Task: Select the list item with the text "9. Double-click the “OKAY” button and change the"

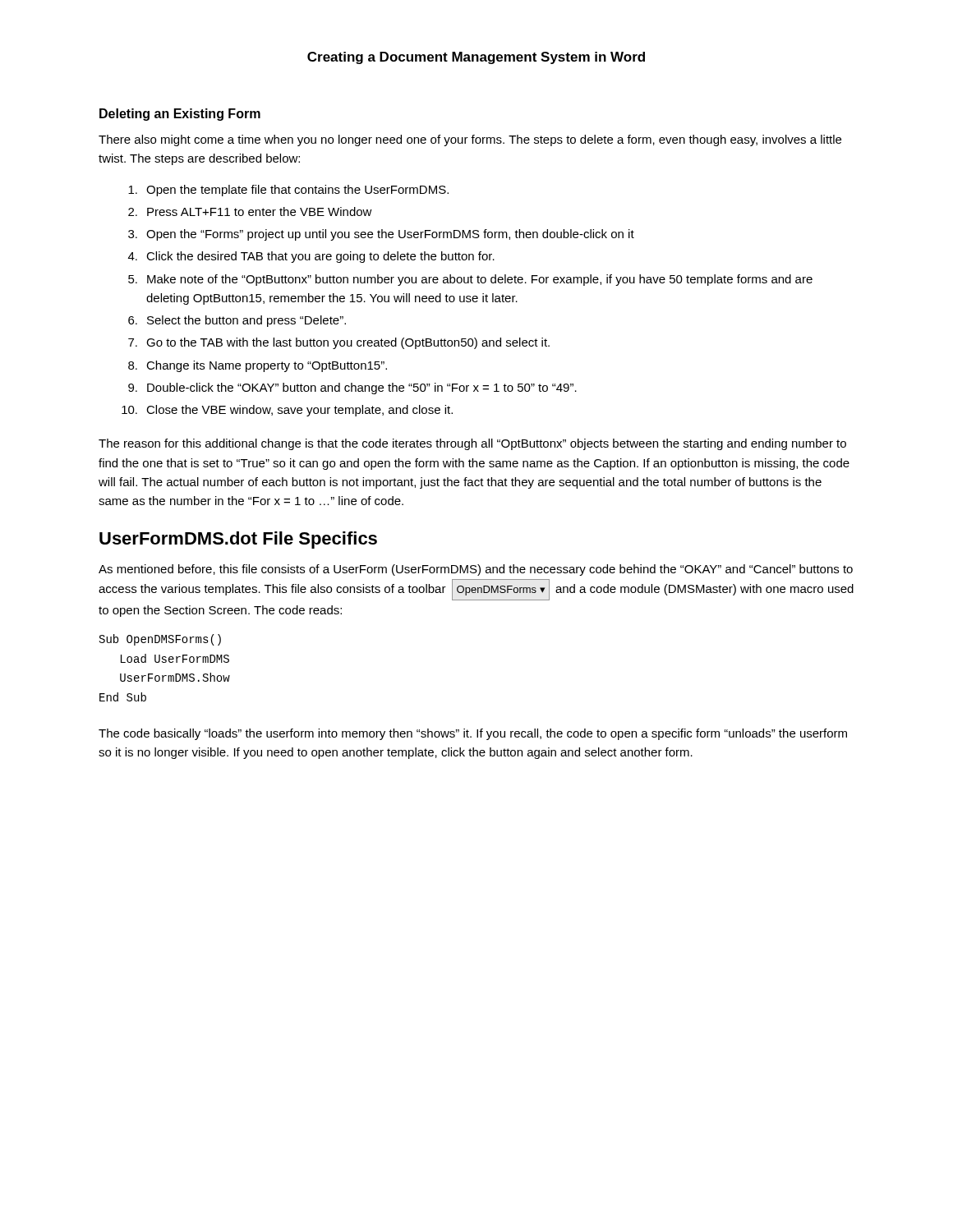Action: (346, 387)
